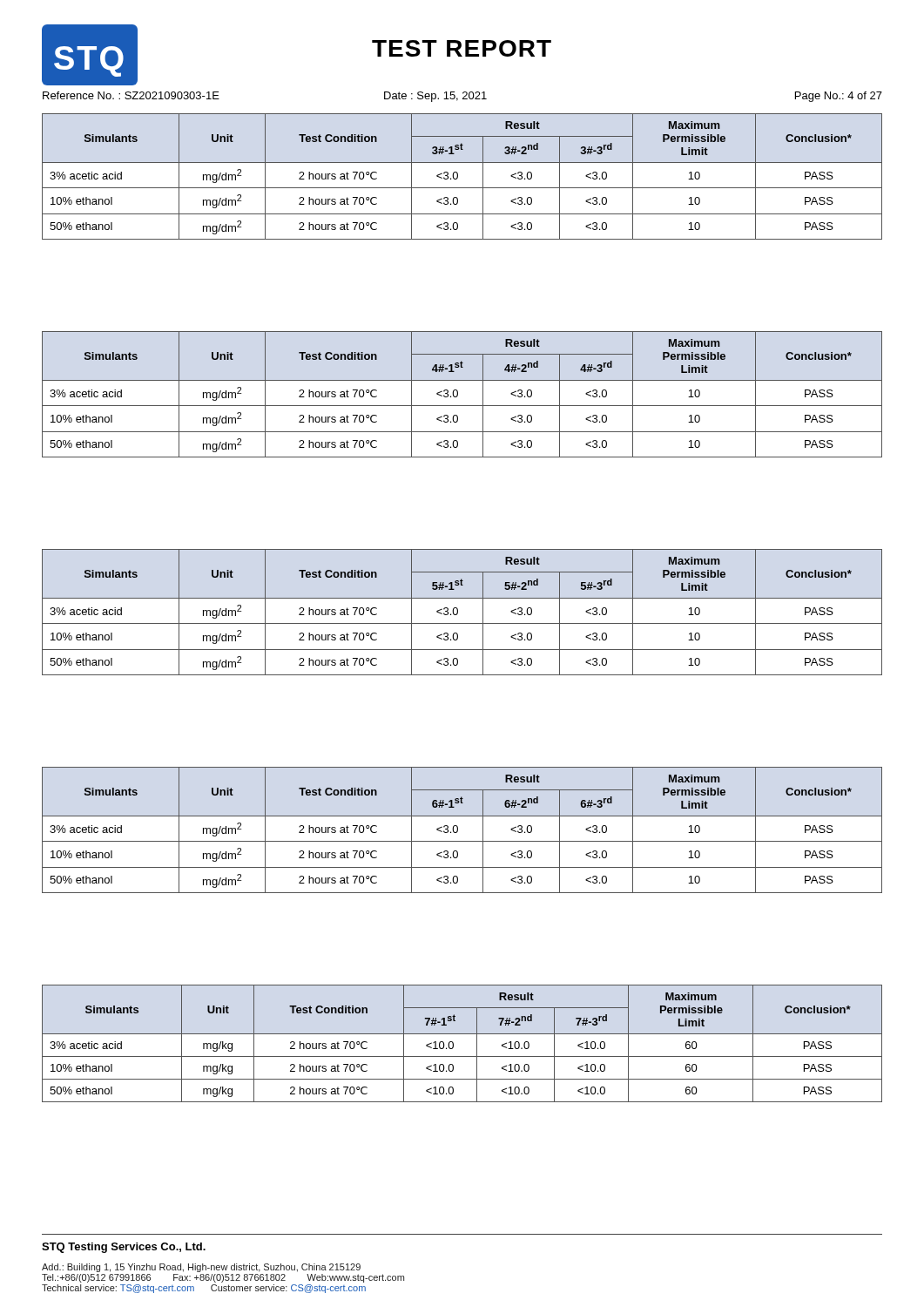Locate the table with the text "3#-1 st"
The image size is (924, 1307).
(x=462, y=176)
